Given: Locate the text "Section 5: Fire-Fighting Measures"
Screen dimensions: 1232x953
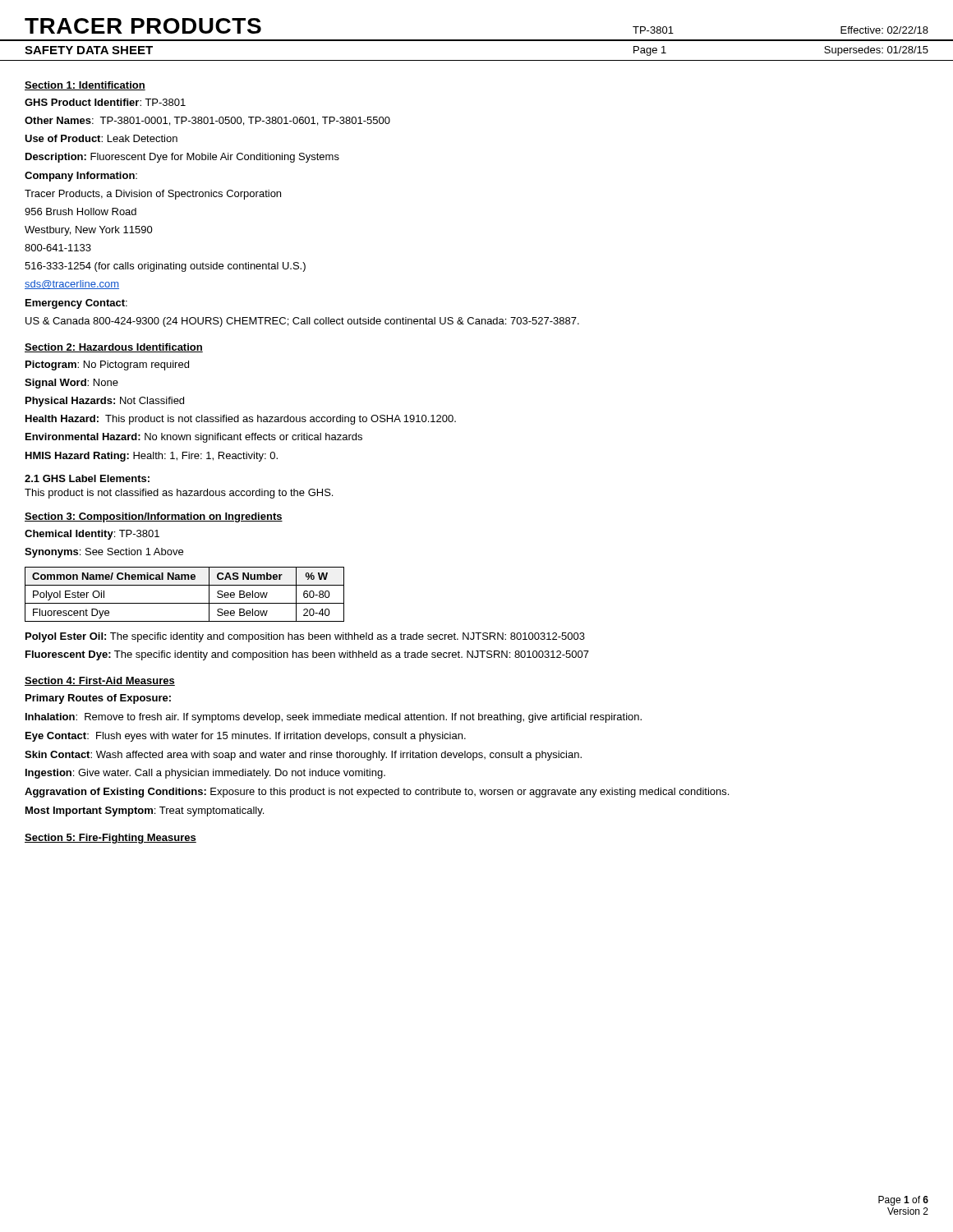Looking at the screenshot, I should (x=110, y=837).
